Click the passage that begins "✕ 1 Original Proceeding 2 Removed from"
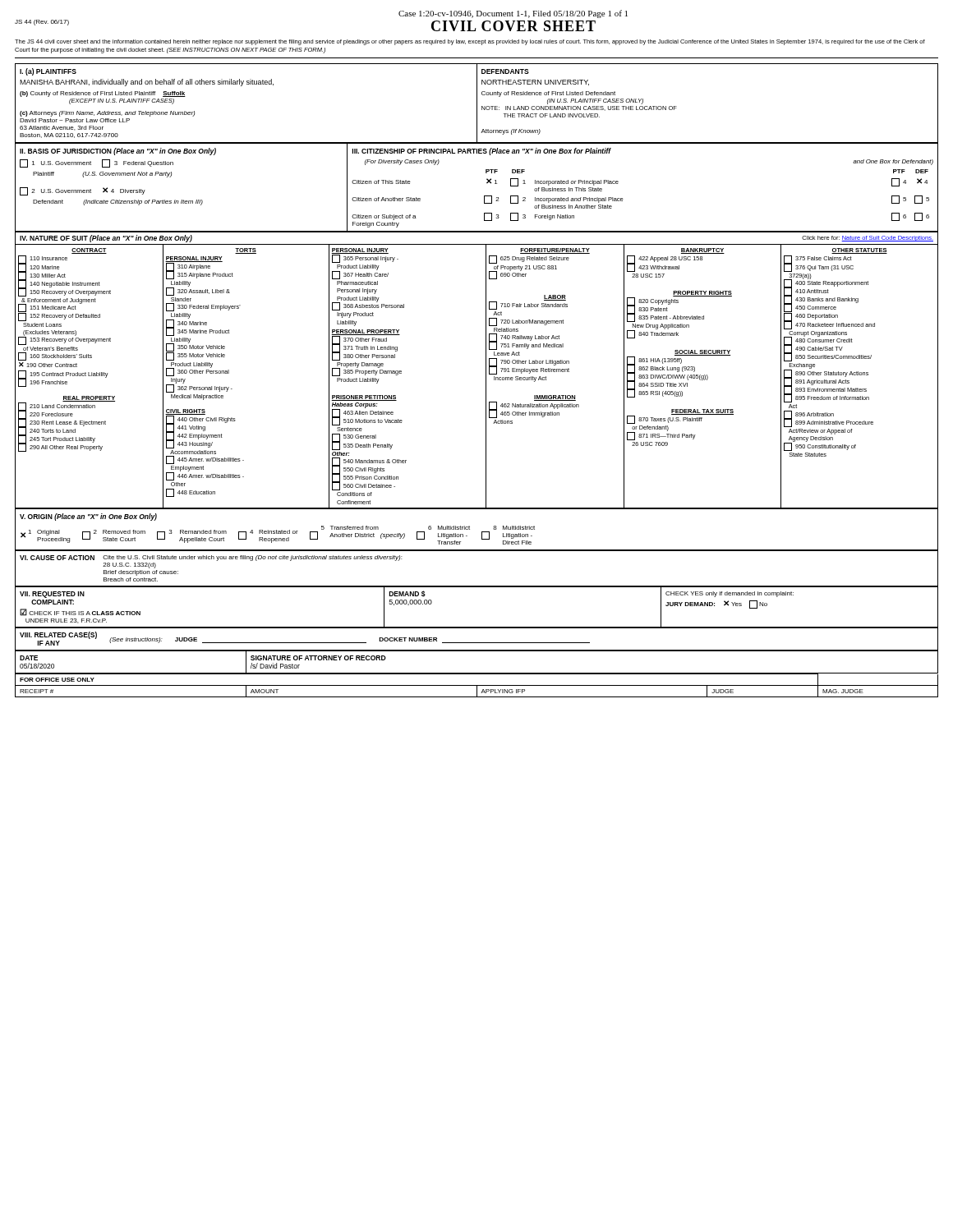The width and height of the screenshot is (953, 1232). (476, 535)
